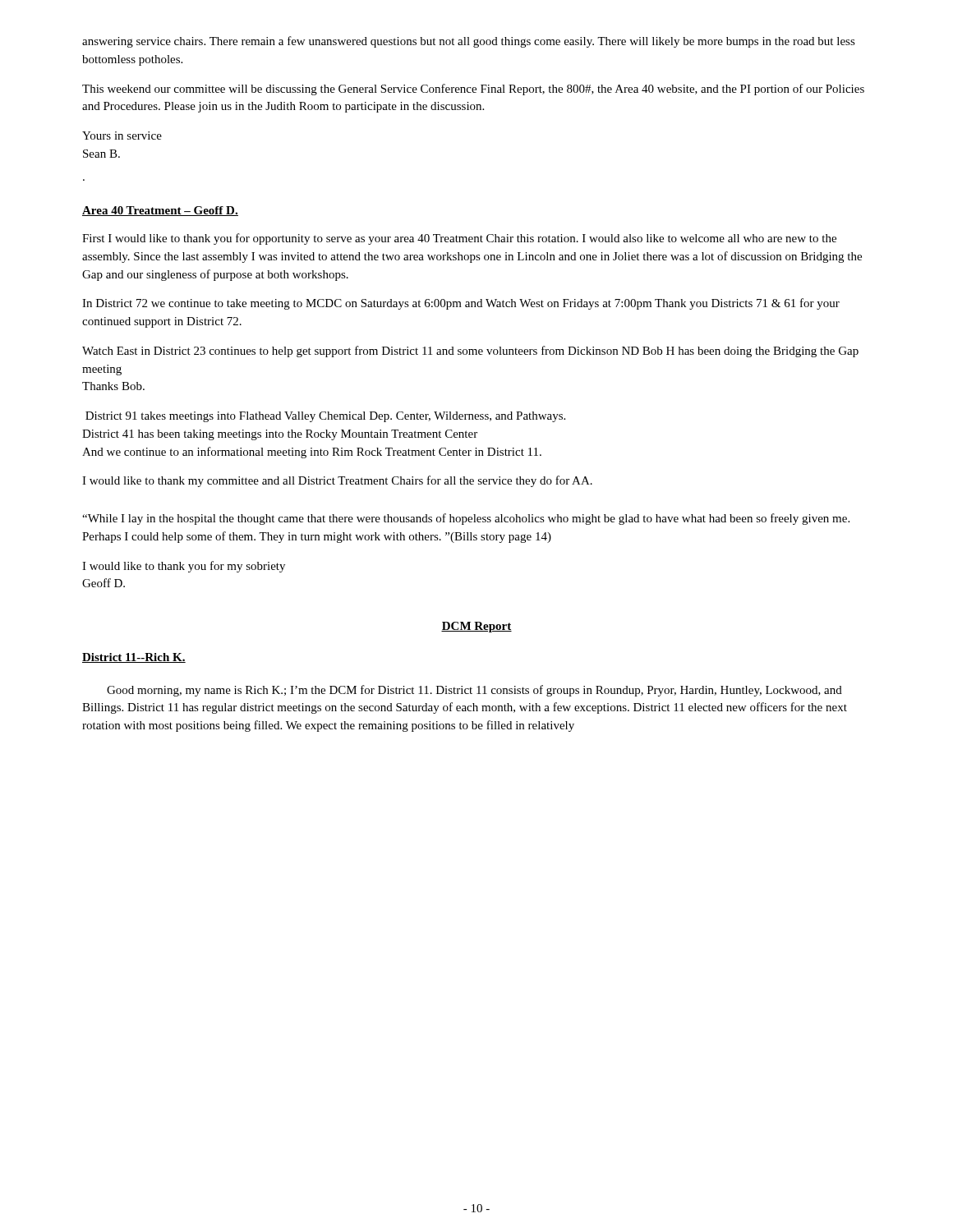Point to "District 11--Rich K."

(x=134, y=657)
